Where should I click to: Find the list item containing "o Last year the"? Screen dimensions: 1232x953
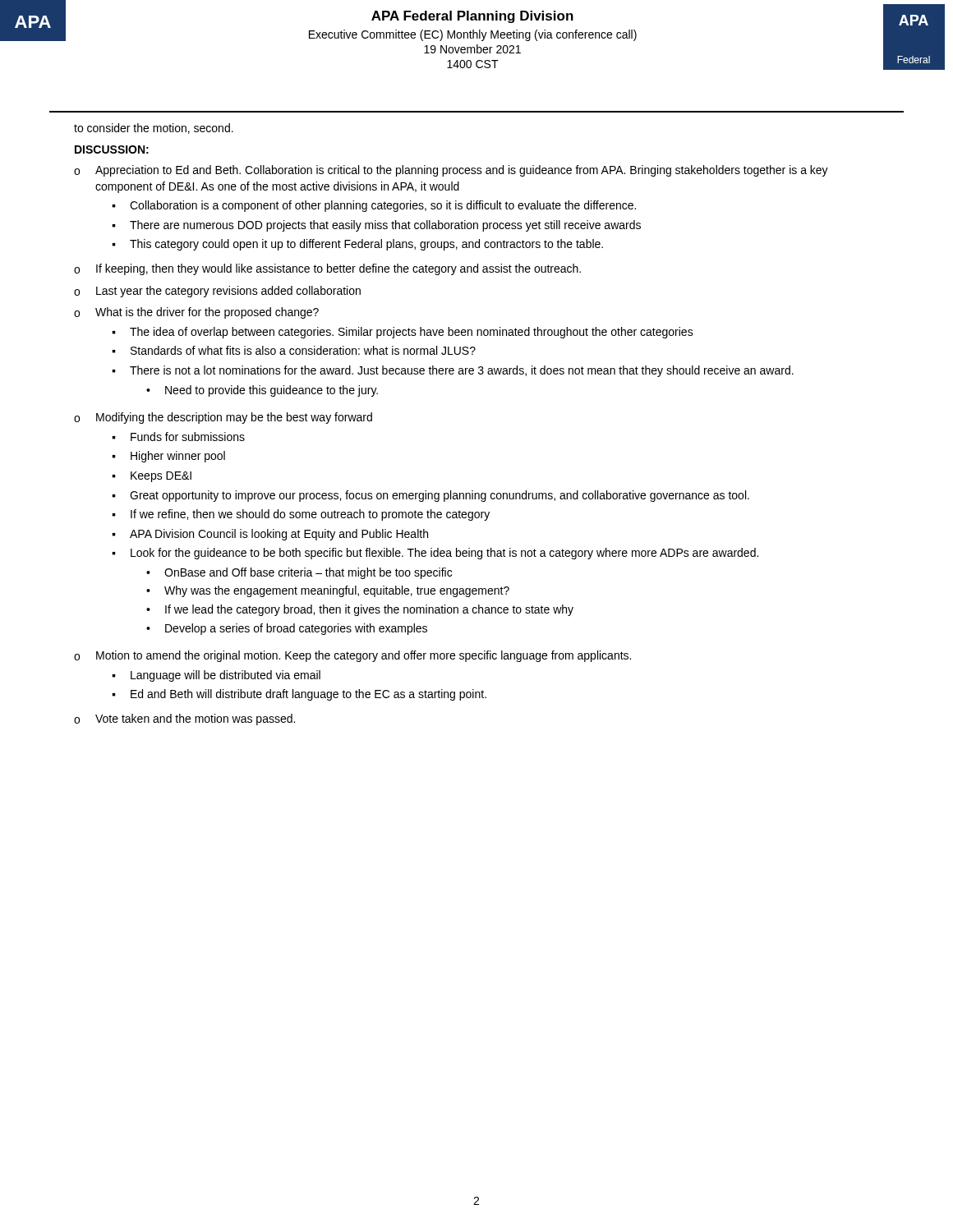point(217,292)
